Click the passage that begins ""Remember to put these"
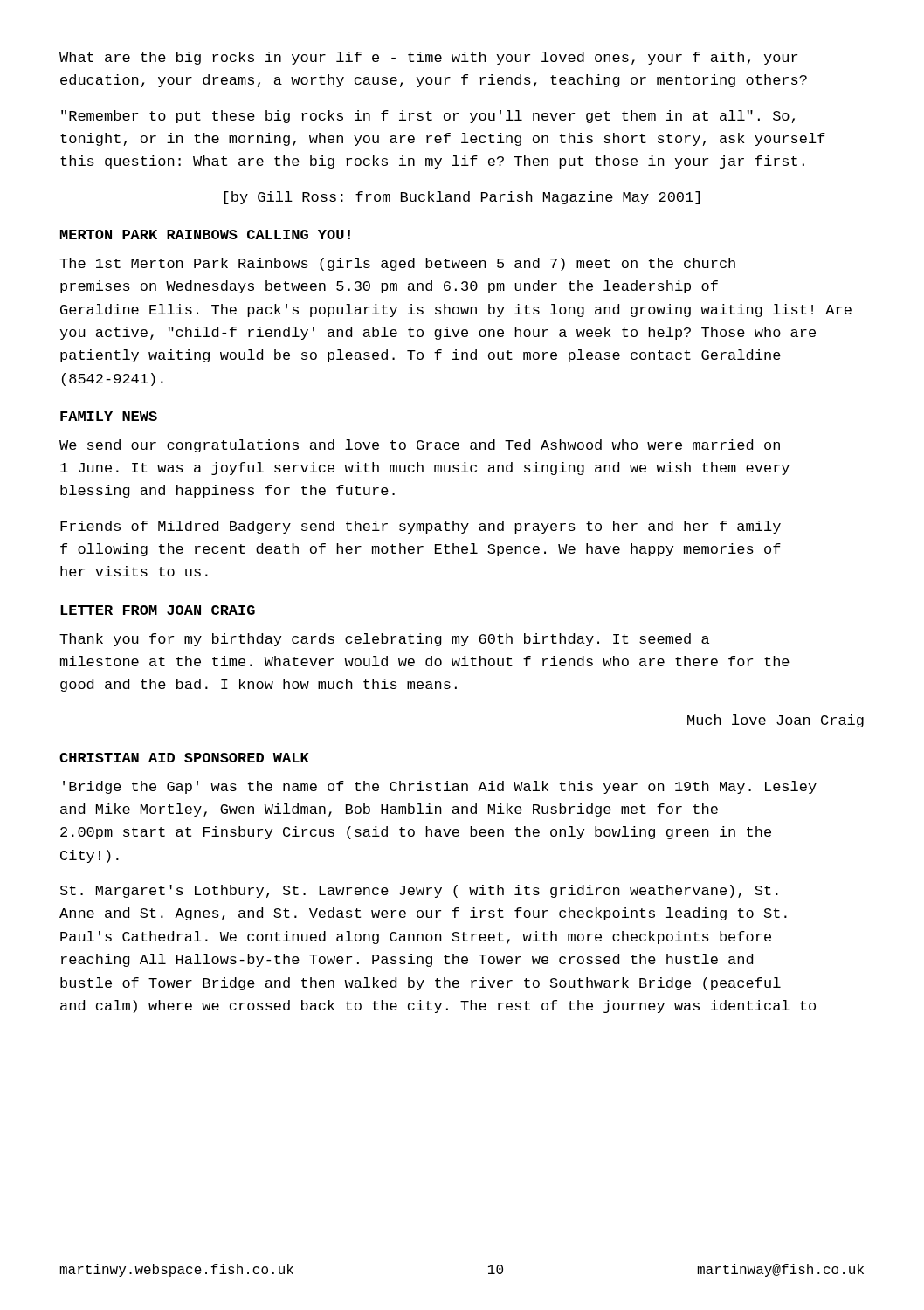The image size is (924, 1310). click(443, 139)
